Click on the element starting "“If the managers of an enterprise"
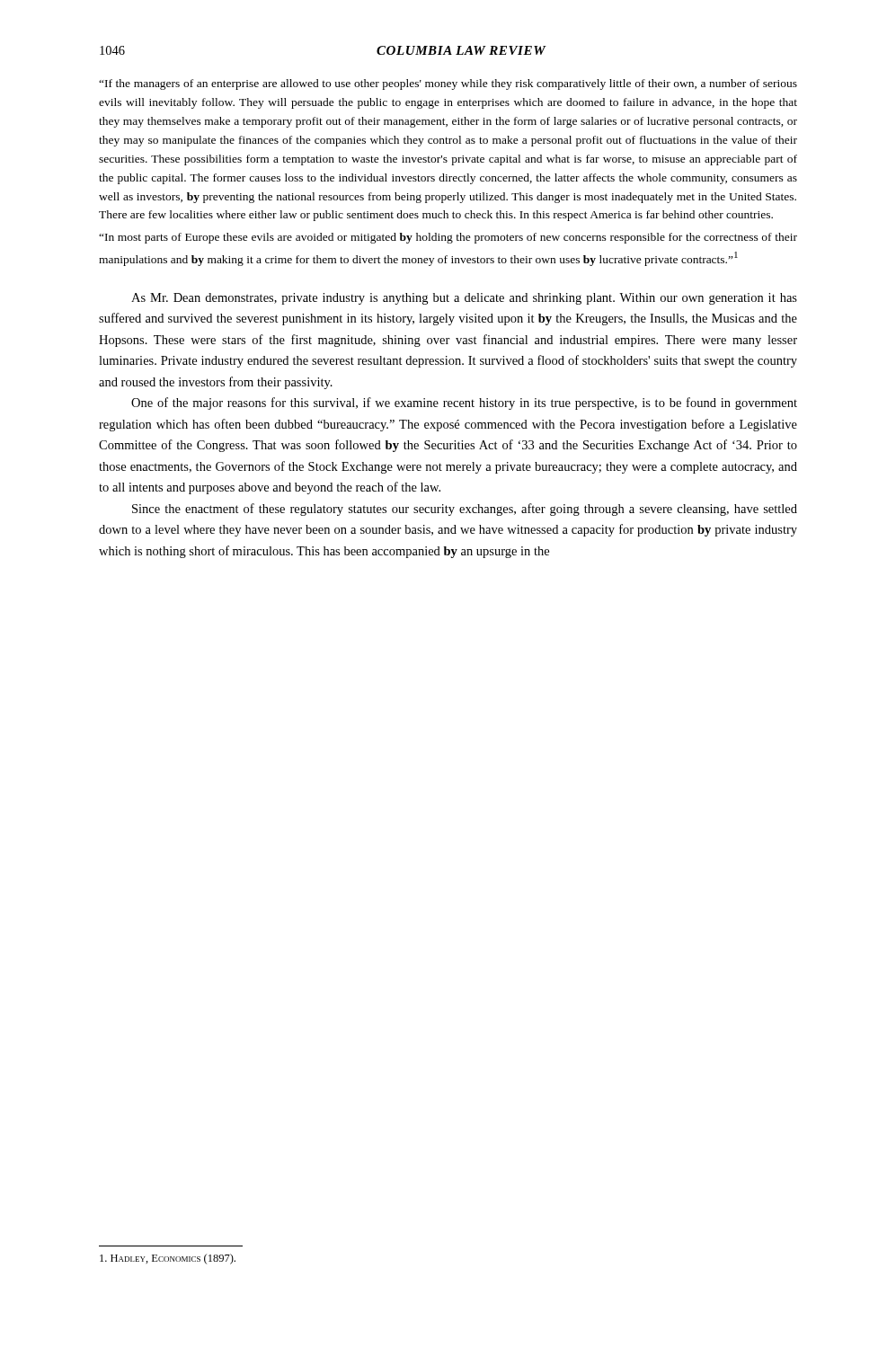Viewport: 896px width, 1348px height. point(448,172)
